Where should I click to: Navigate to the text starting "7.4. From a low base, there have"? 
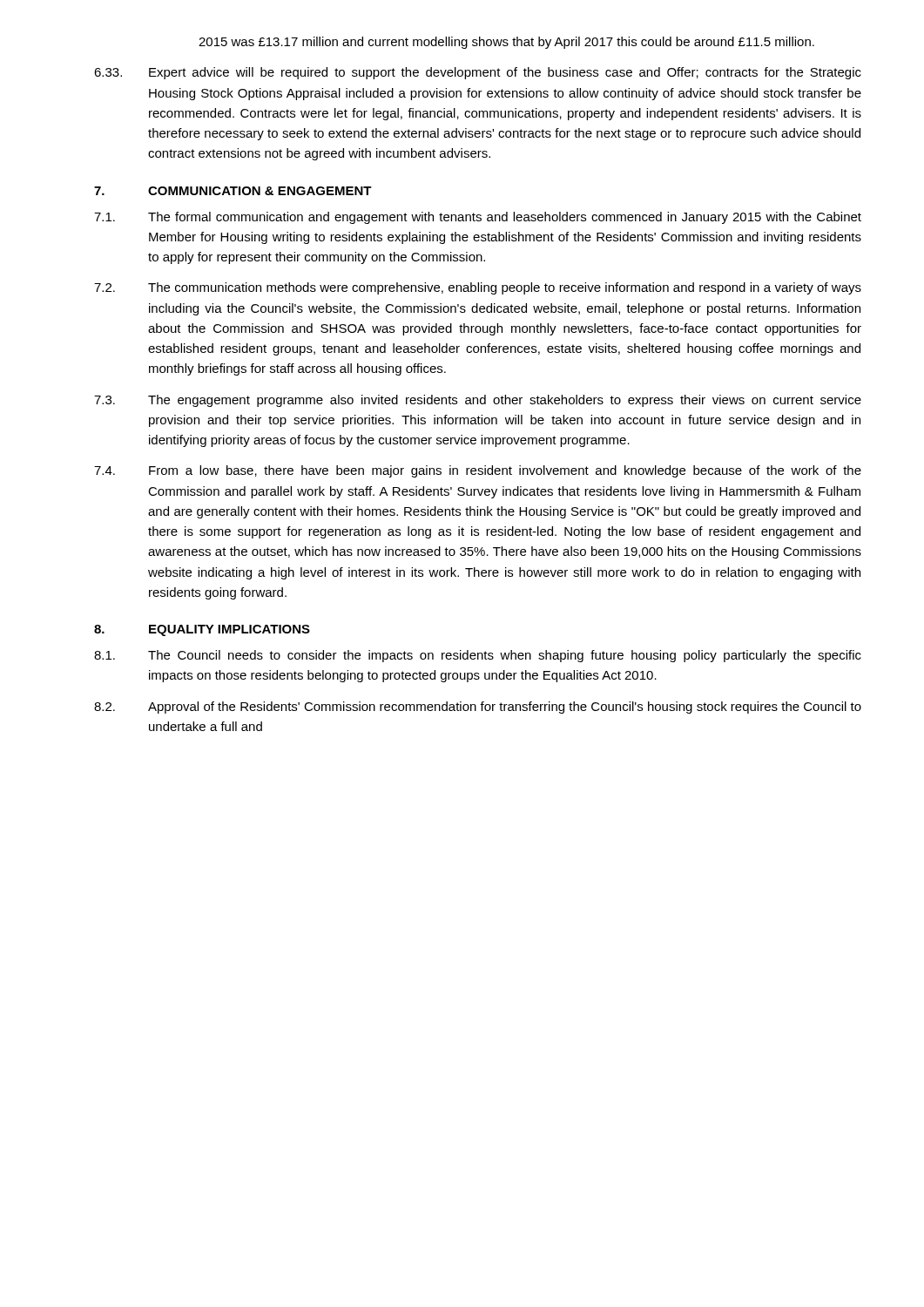(478, 531)
